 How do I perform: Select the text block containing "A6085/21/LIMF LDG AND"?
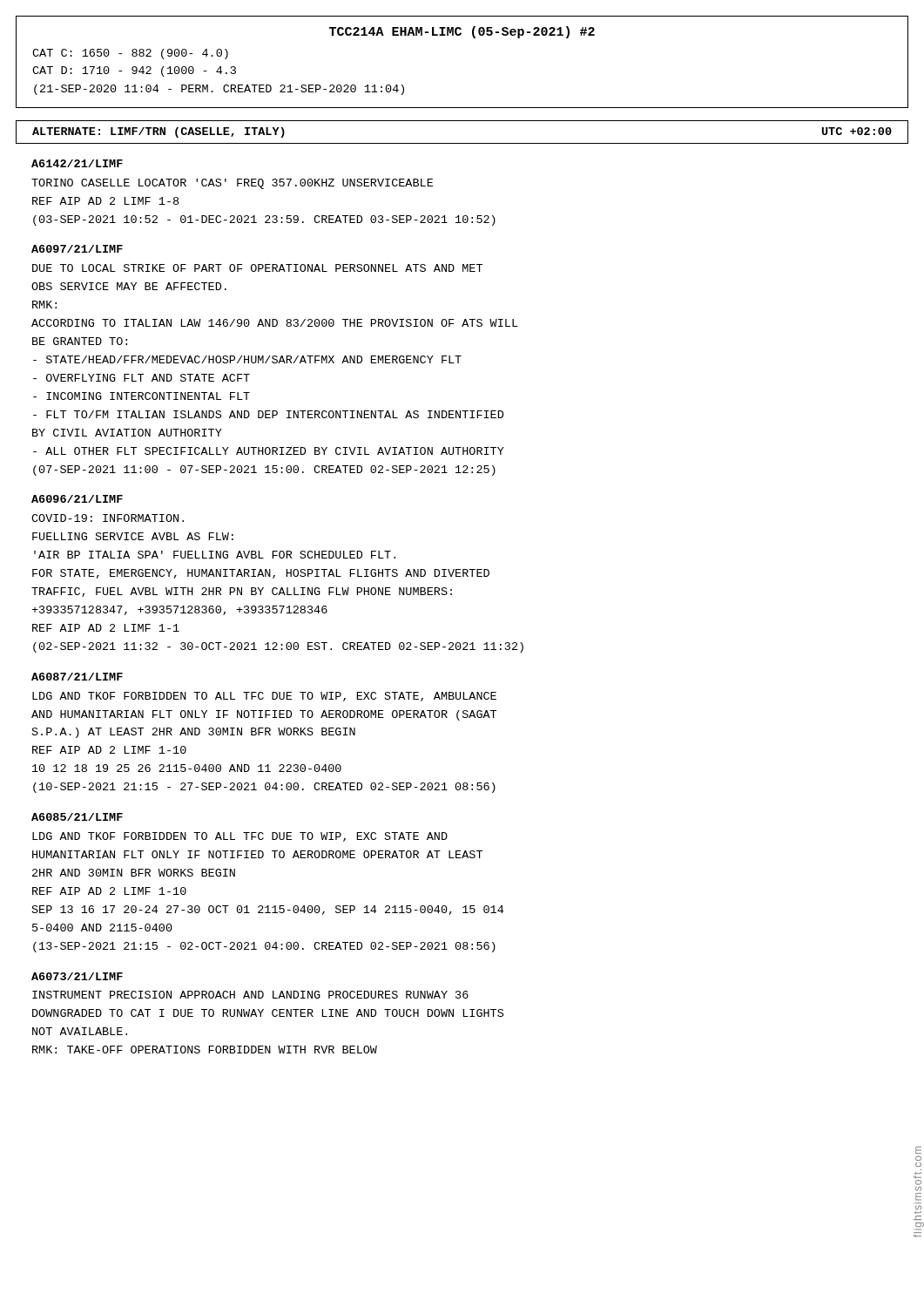coord(77,817)
